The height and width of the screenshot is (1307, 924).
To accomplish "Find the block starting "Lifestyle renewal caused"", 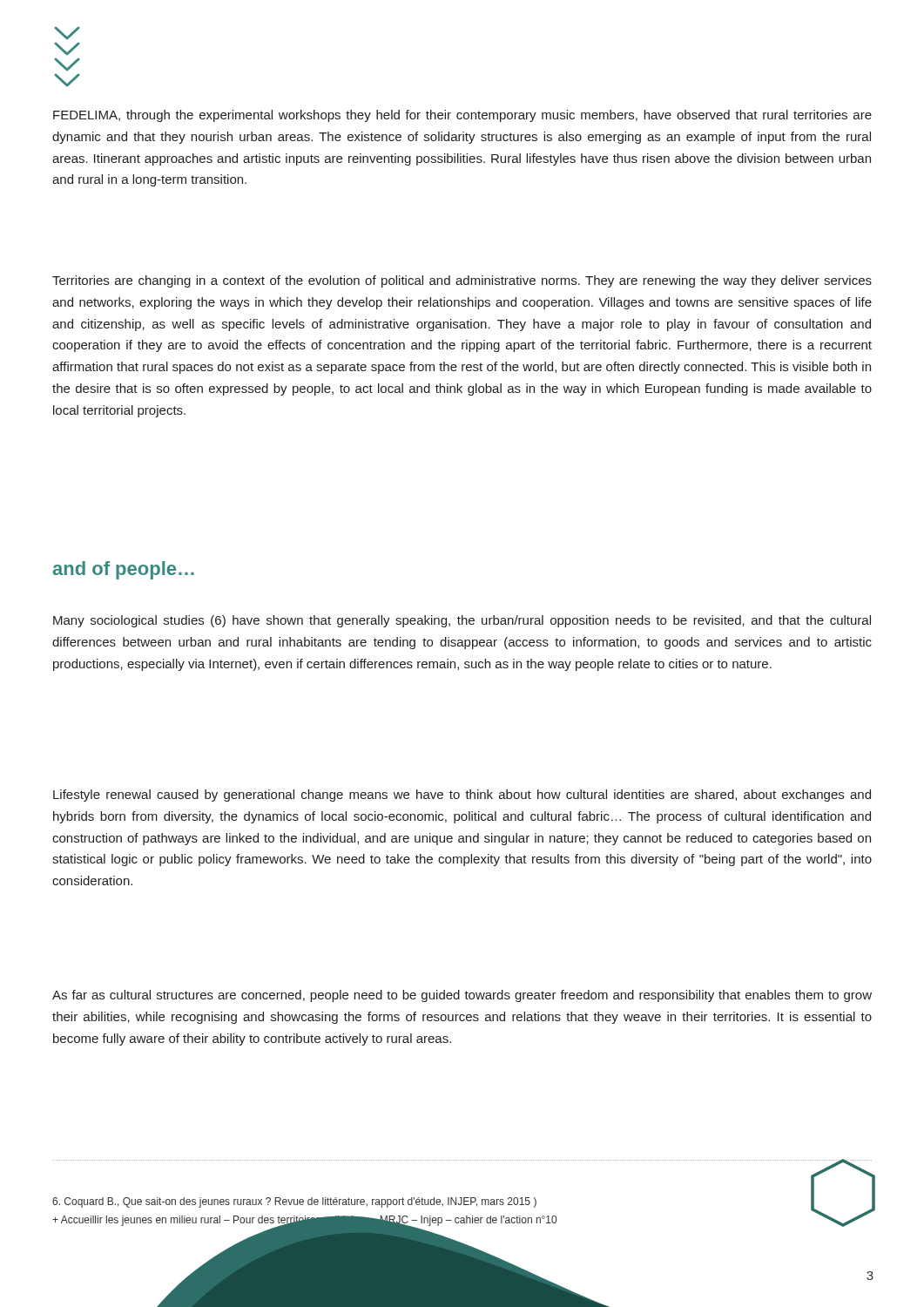I will 462,837.
